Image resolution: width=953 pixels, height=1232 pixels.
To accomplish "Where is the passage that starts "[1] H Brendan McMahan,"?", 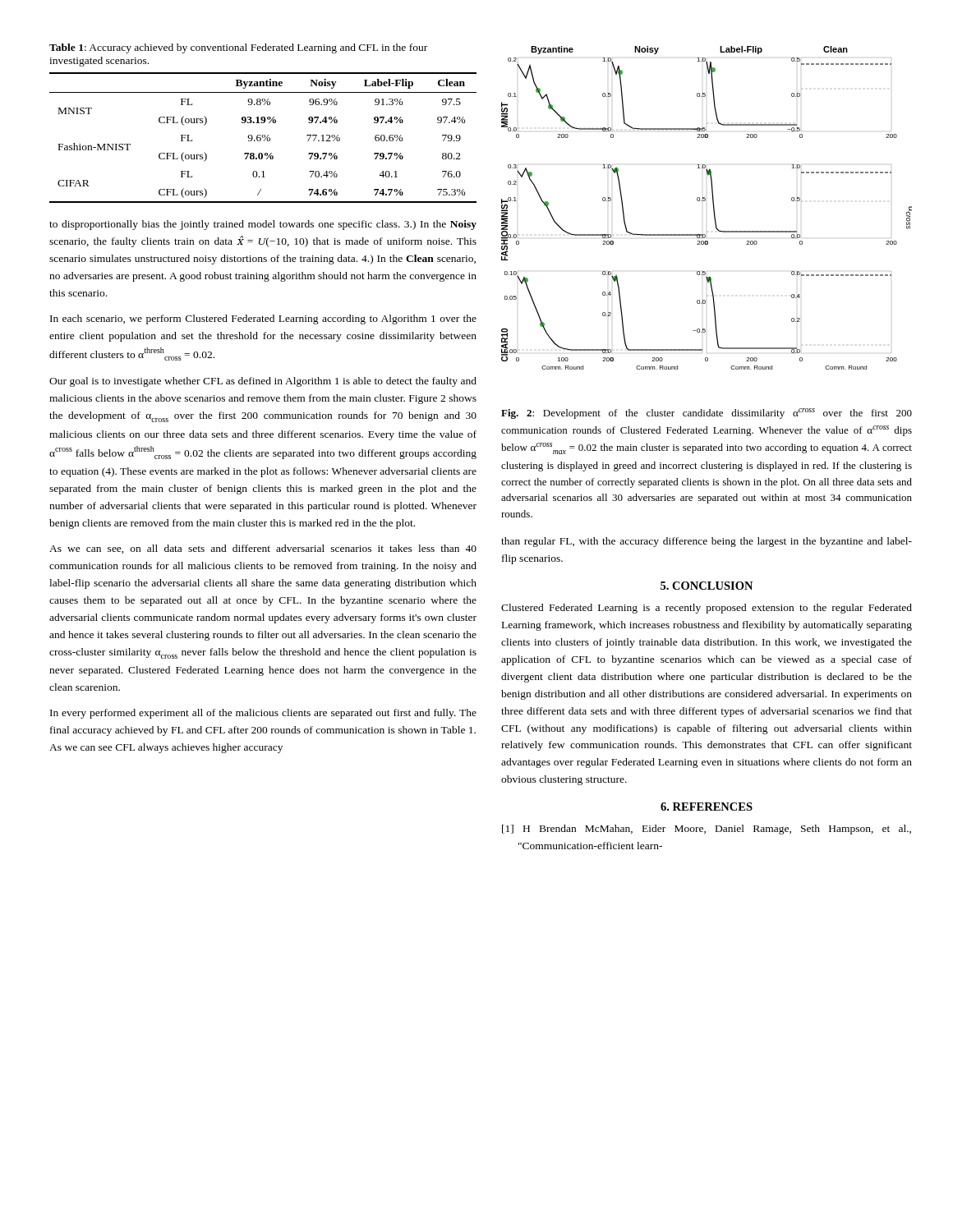I will tap(707, 837).
